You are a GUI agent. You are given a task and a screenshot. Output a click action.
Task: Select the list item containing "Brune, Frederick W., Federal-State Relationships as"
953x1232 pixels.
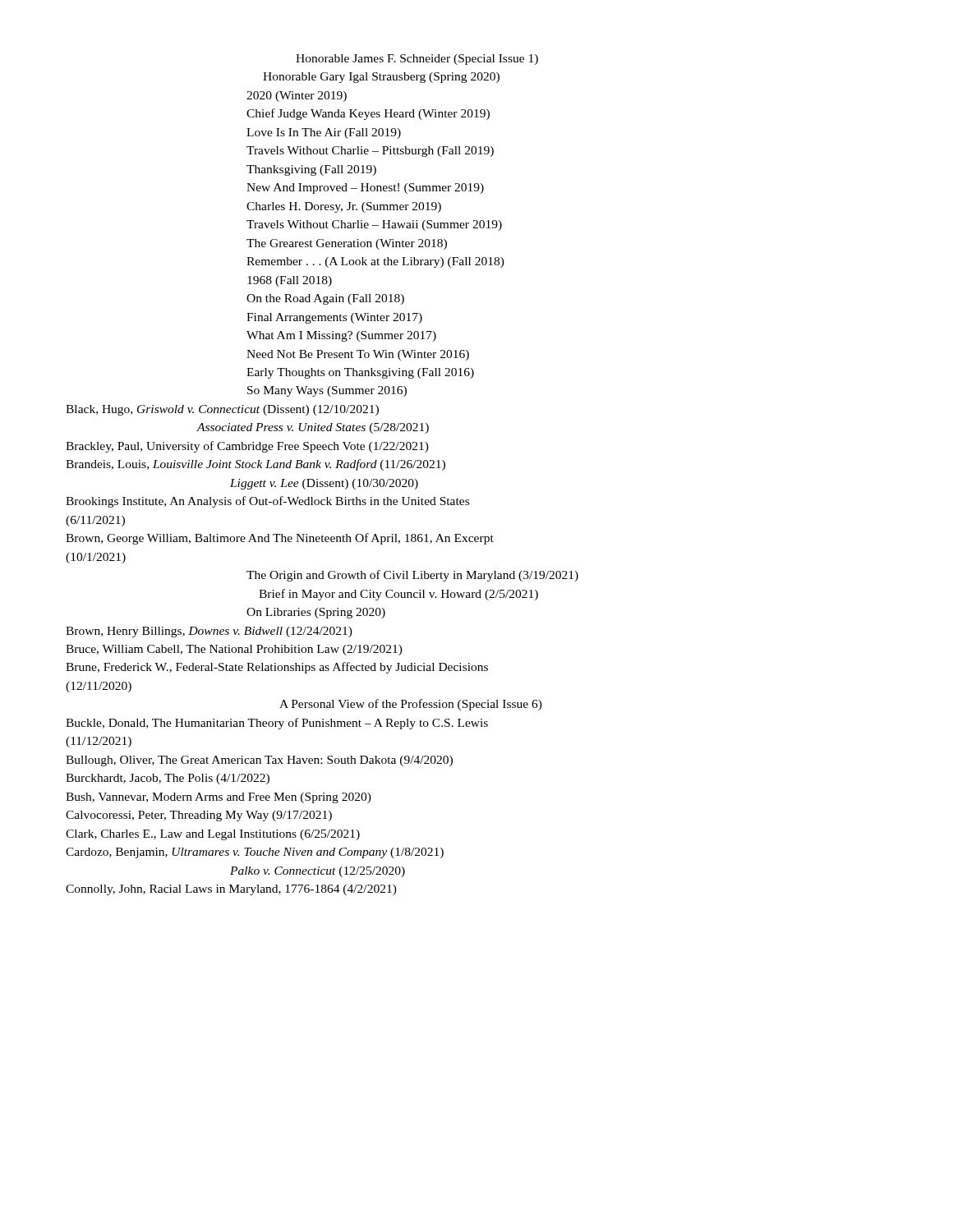click(x=277, y=676)
